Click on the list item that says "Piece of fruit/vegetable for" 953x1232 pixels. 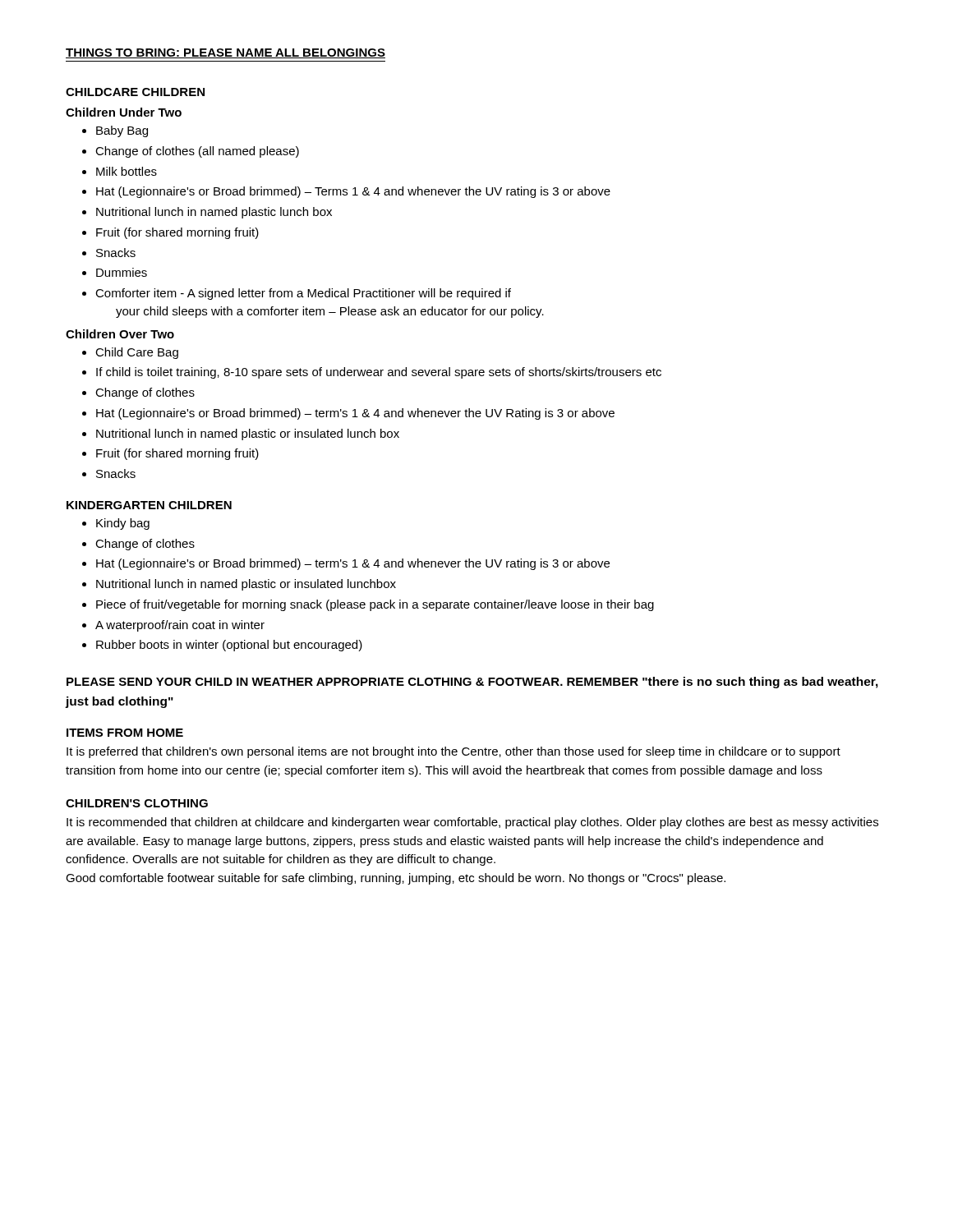375,604
